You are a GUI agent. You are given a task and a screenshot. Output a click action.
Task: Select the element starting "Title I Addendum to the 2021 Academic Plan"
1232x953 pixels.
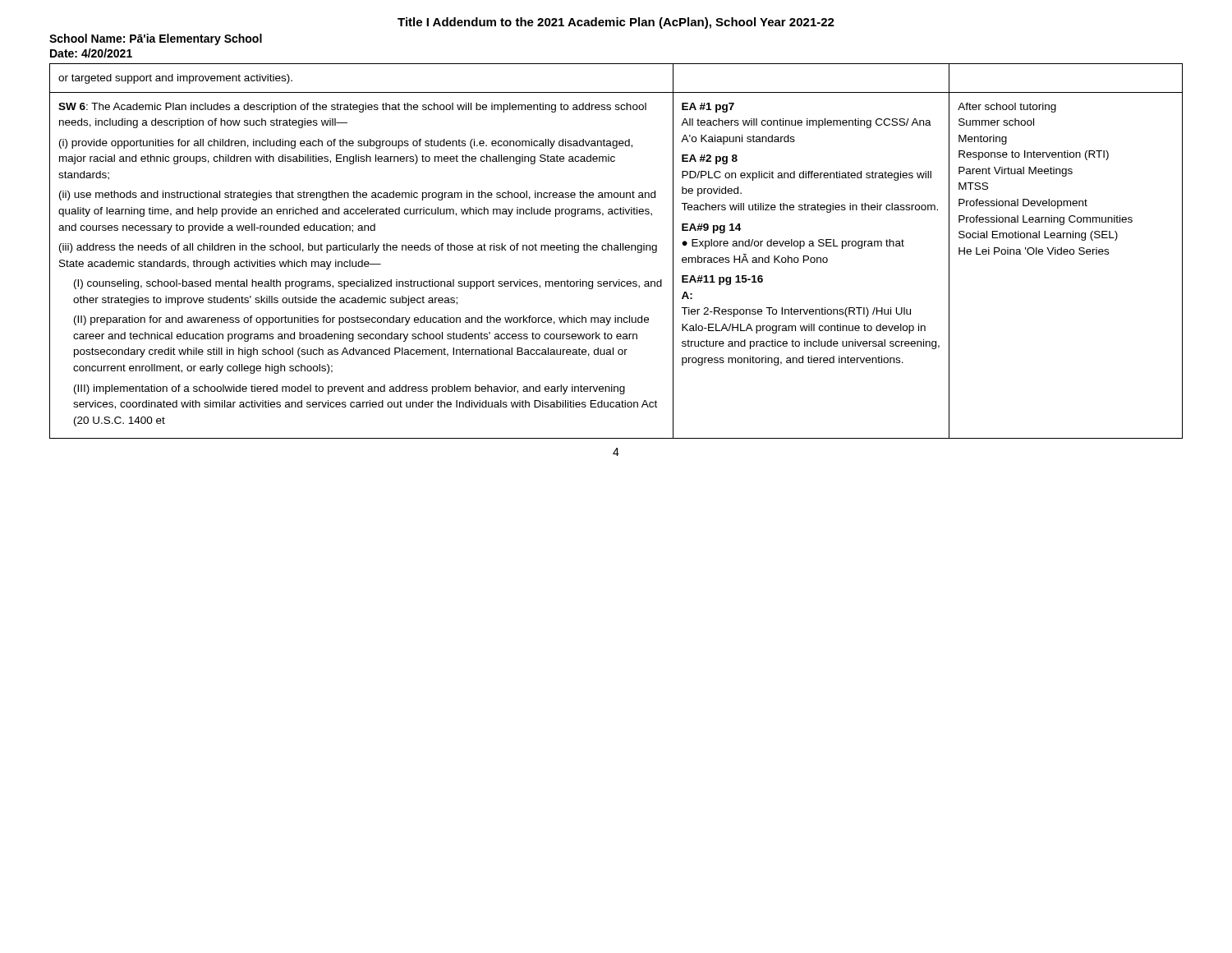tap(616, 22)
